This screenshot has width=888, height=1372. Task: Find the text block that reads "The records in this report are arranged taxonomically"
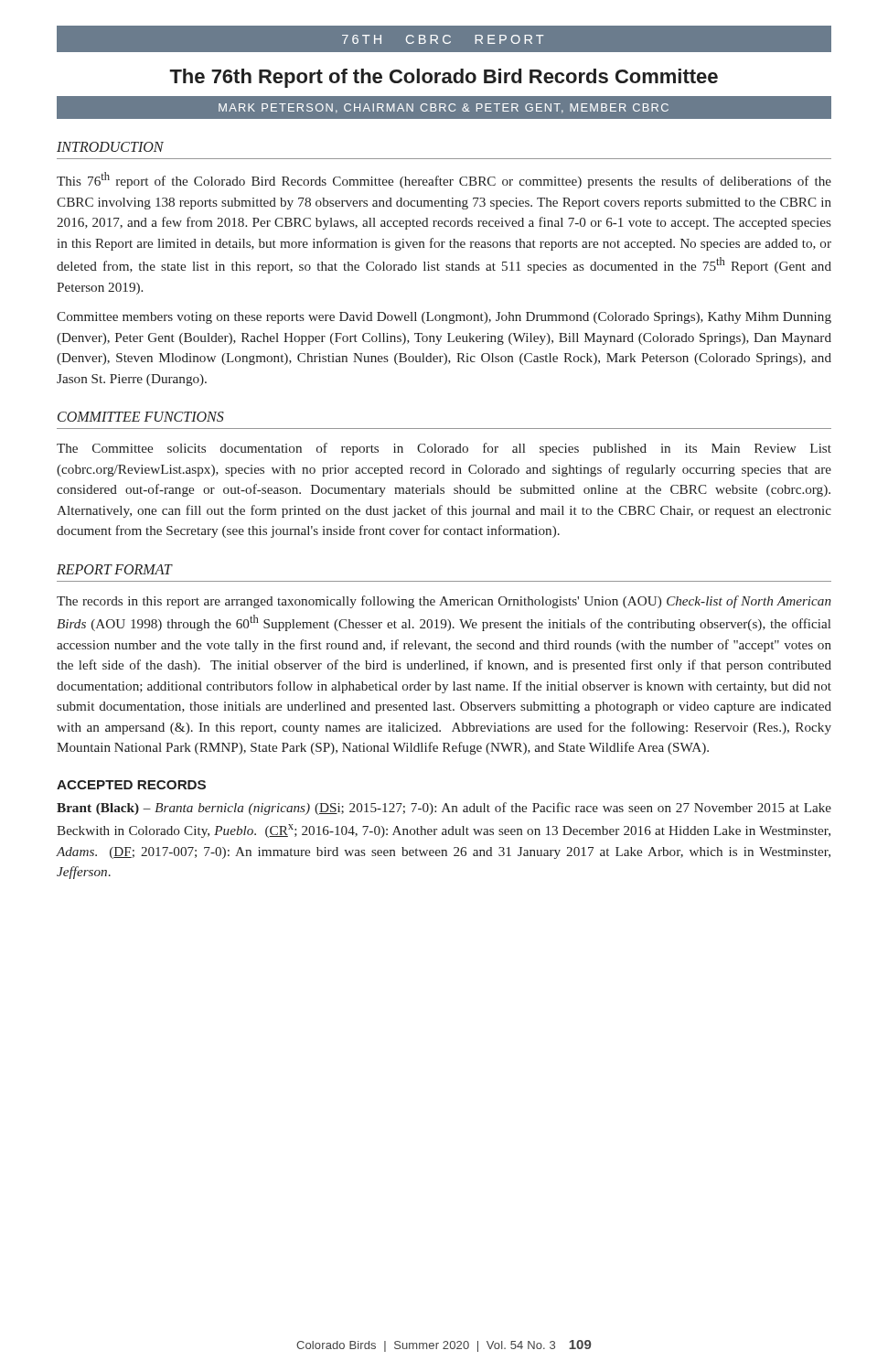(x=444, y=674)
